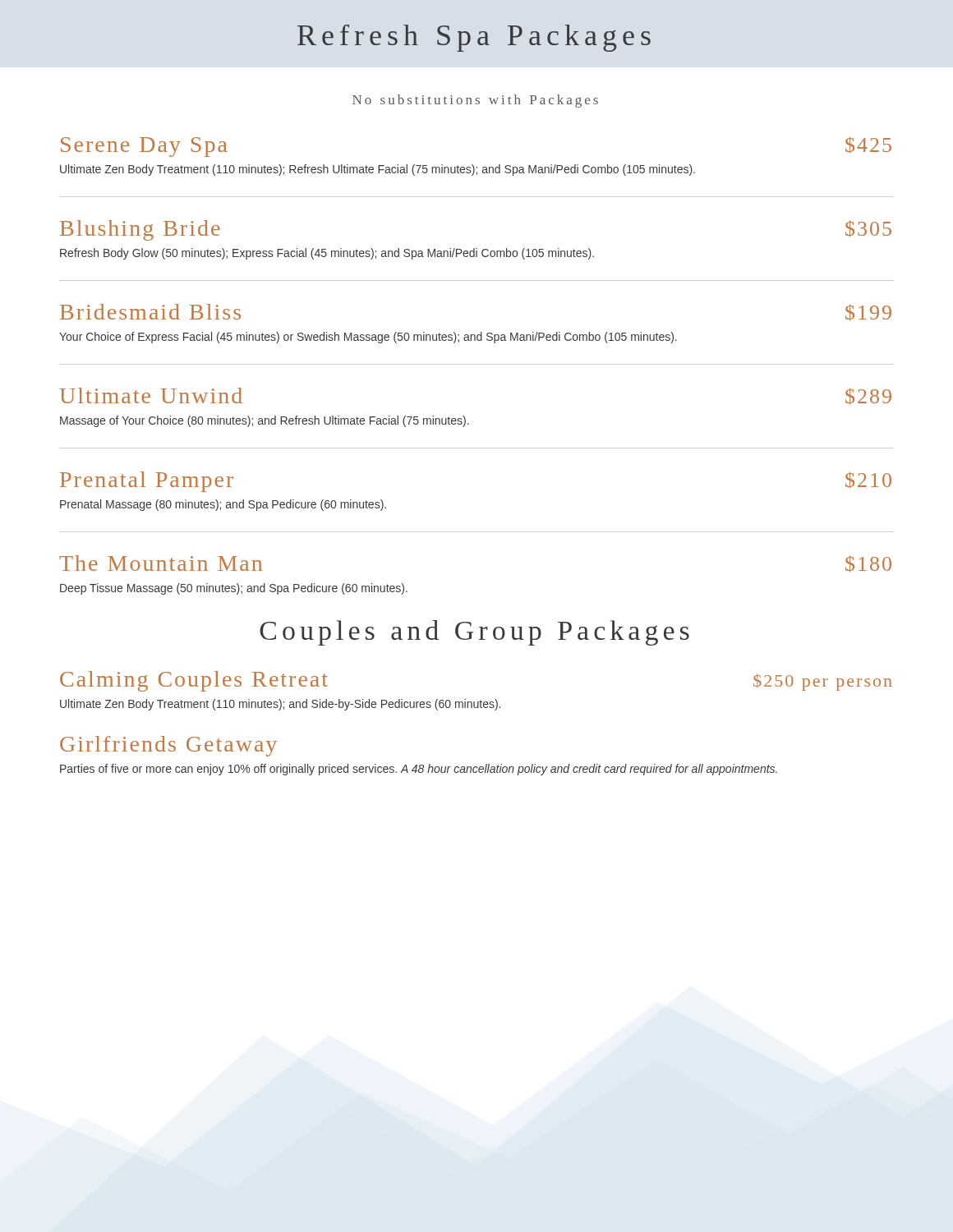The image size is (953, 1232).
Task: Find the text starting "No substitutions with"
Action: coord(476,100)
